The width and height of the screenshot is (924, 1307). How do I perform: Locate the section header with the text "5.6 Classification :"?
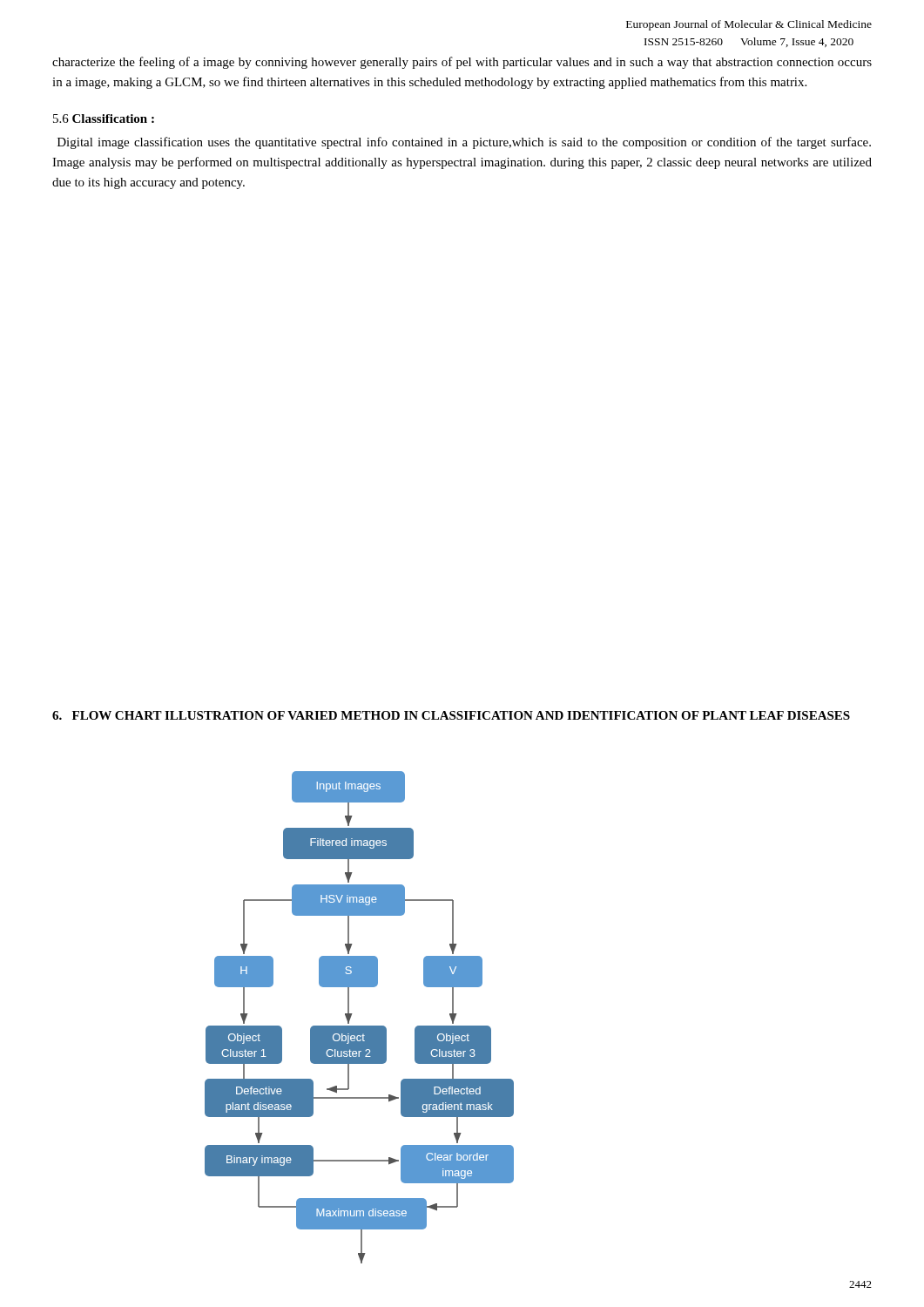point(104,118)
